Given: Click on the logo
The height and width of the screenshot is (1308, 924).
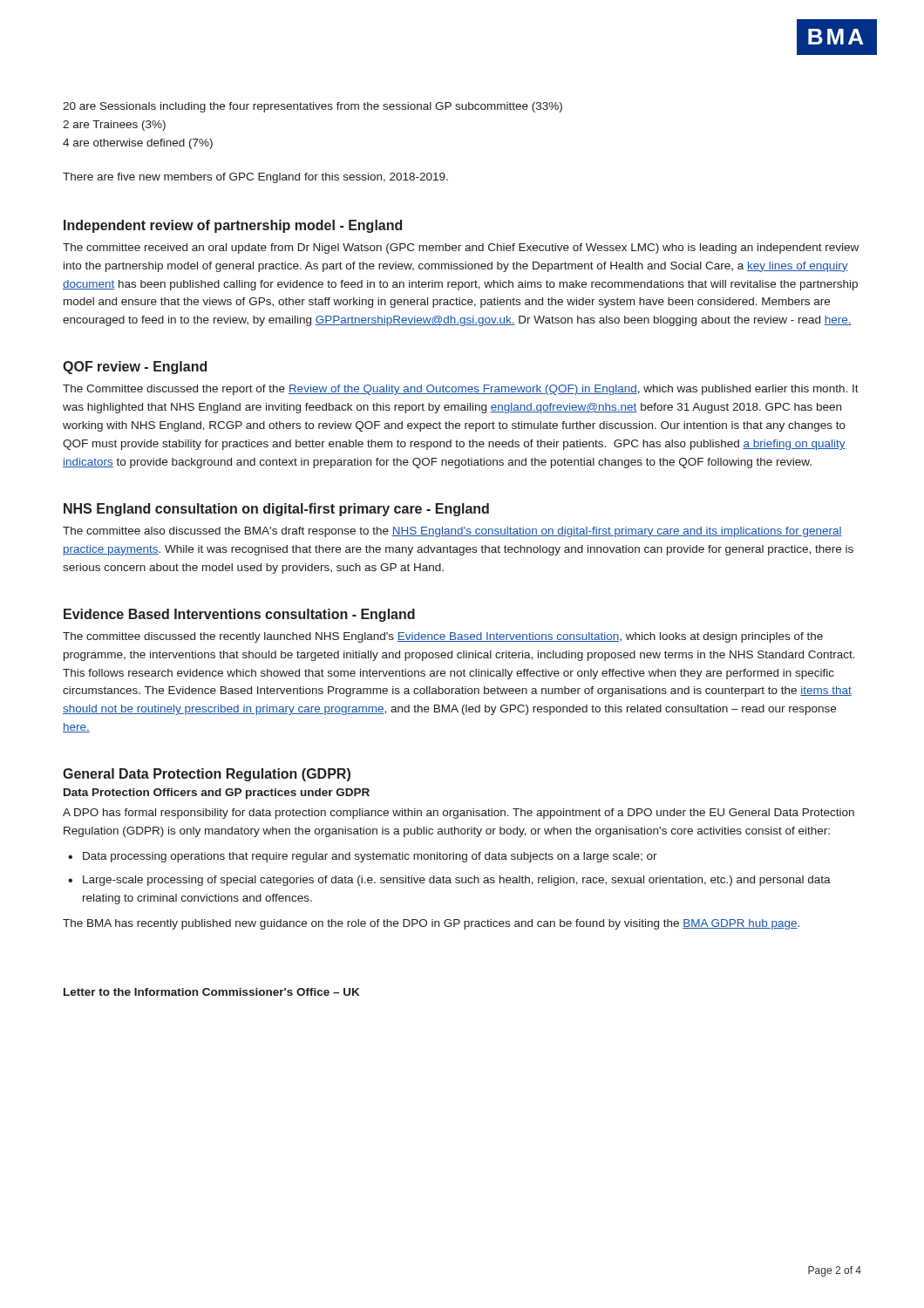Looking at the screenshot, I should pyautogui.click(x=837, y=37).
